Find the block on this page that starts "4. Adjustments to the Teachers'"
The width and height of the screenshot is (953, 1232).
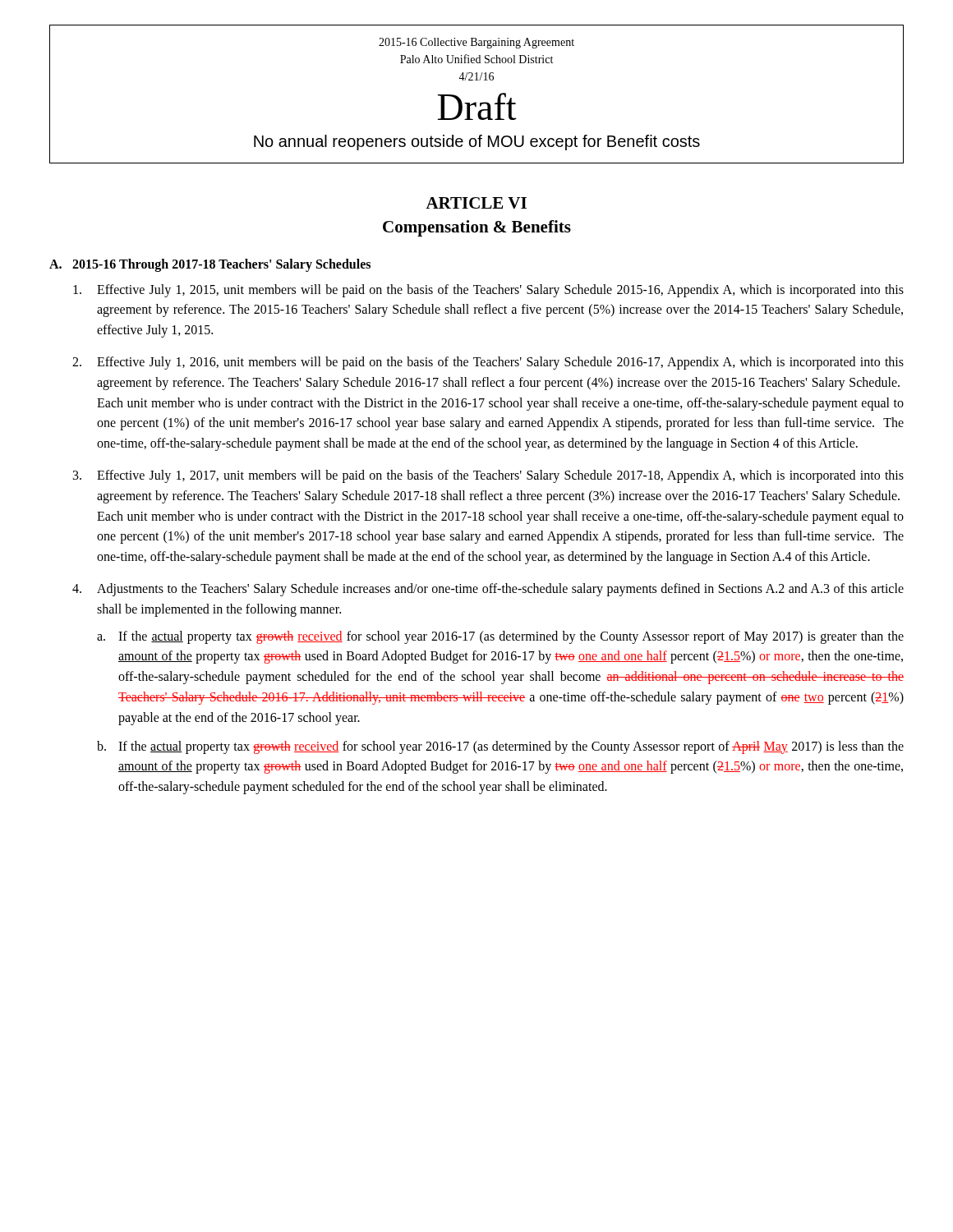point(488,692)
